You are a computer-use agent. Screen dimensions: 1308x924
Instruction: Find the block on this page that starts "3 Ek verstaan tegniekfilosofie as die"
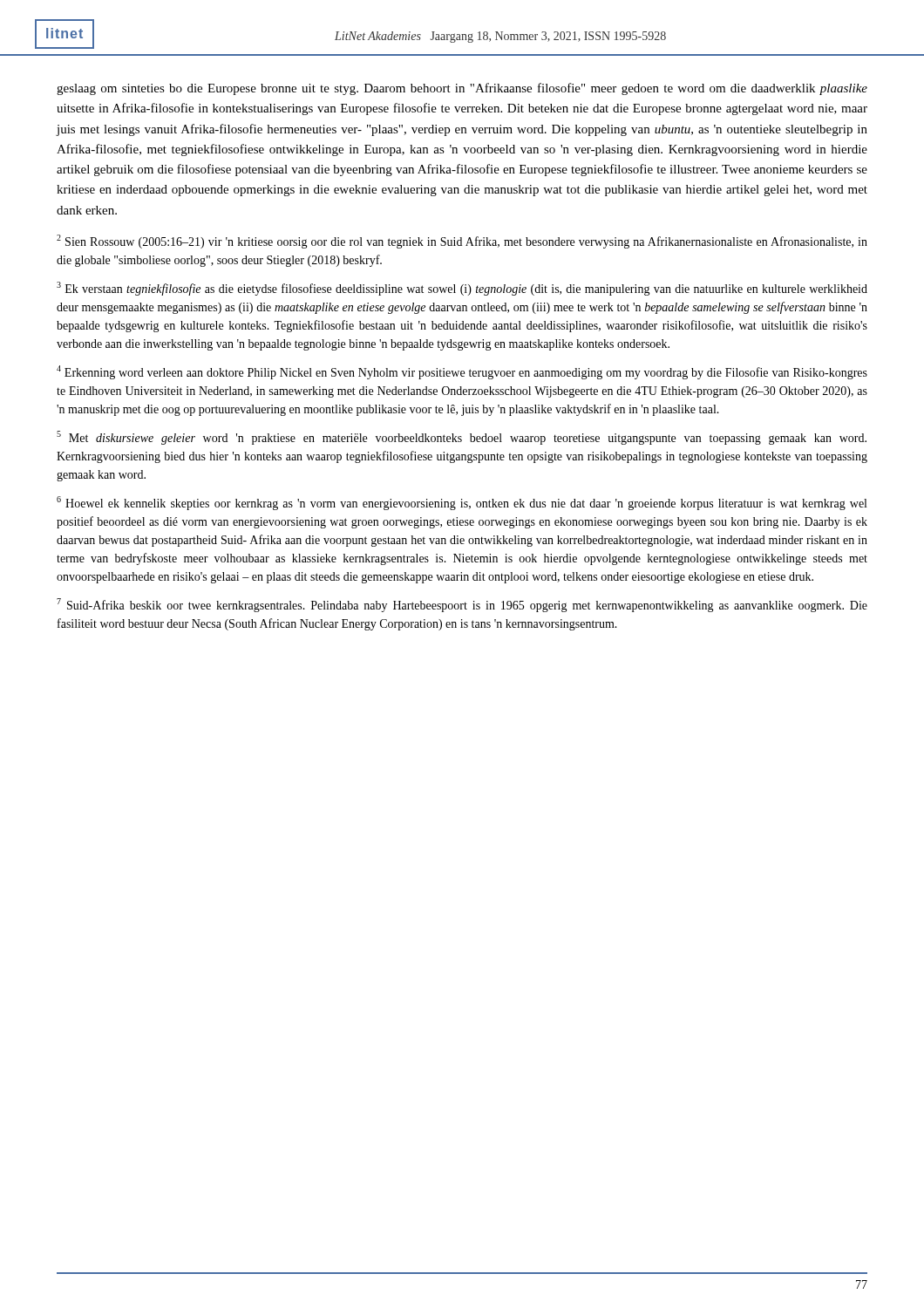click(x=462, y=315)
